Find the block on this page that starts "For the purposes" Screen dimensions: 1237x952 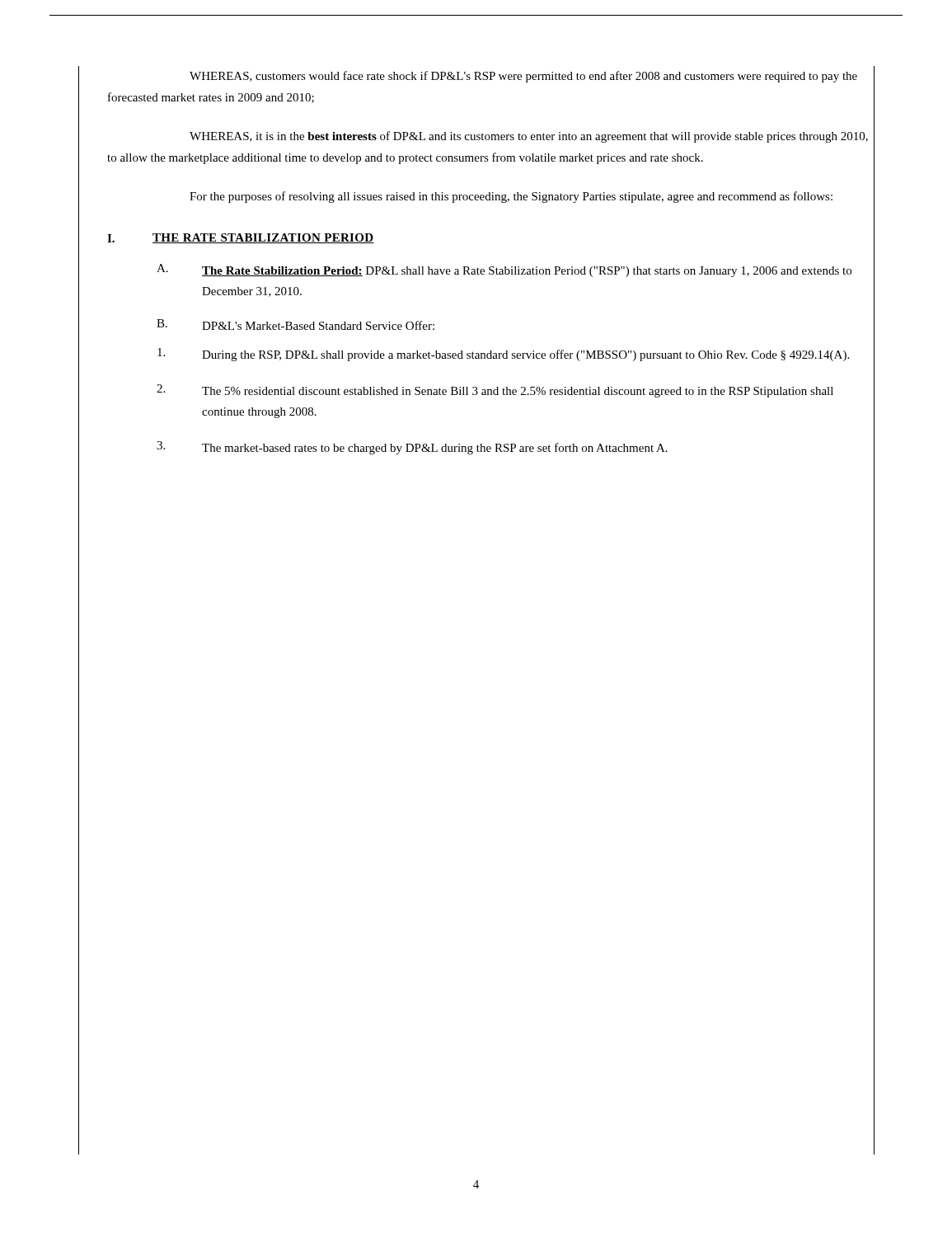coord(511,196)
